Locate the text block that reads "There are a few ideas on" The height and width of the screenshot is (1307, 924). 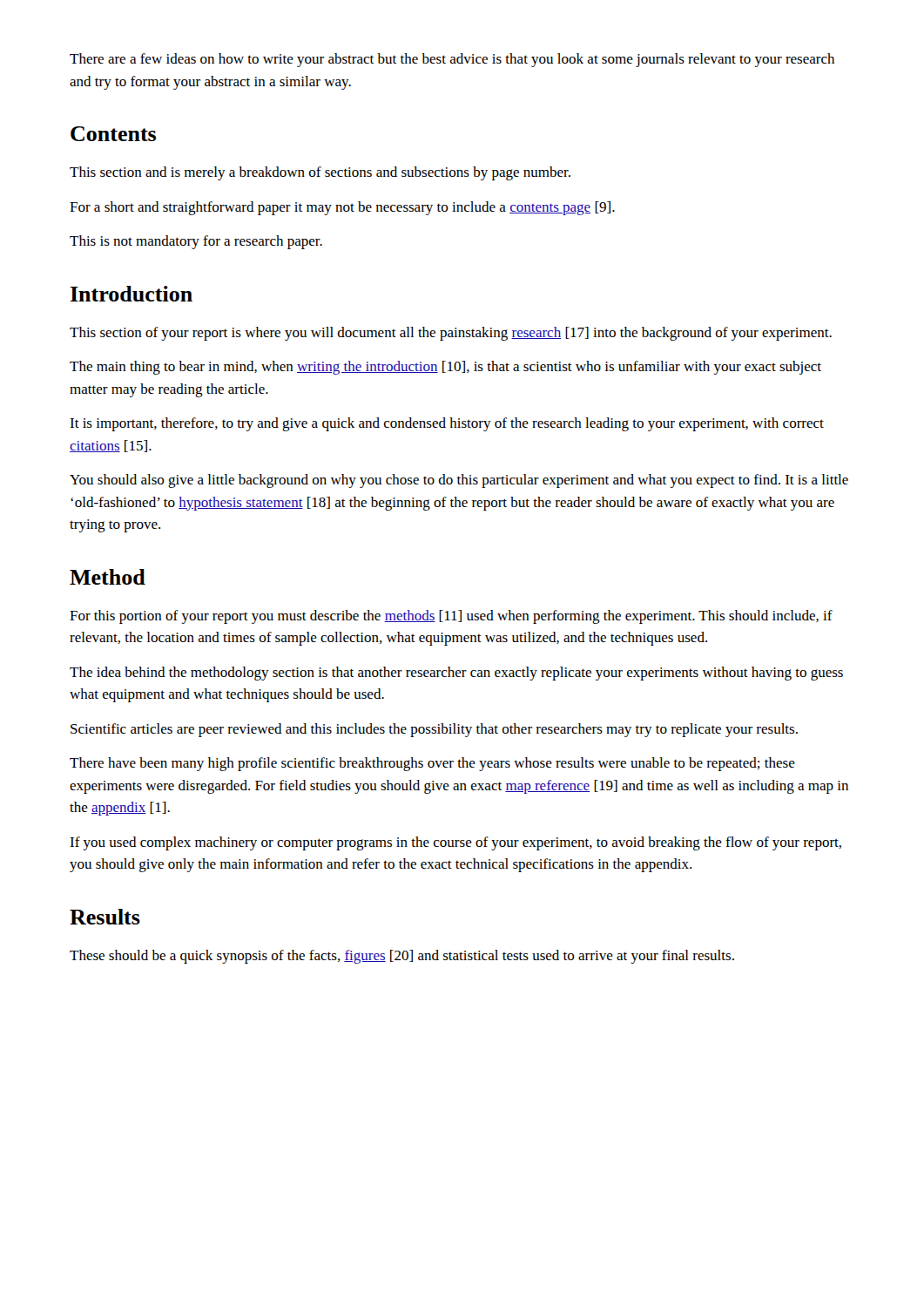(462, 70)
